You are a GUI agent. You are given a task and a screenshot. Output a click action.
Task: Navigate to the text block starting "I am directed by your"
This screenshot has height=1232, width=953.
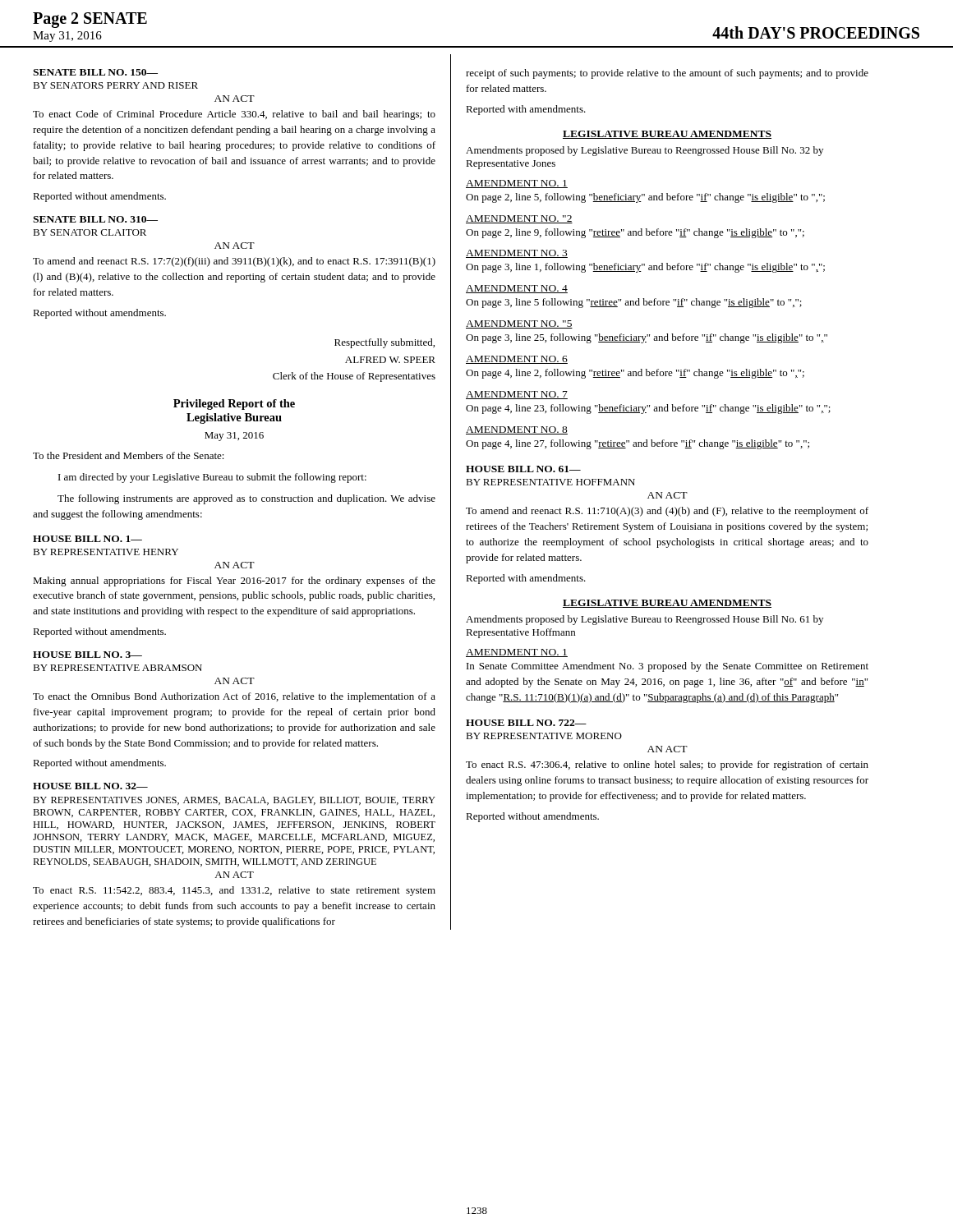[212, 477]
